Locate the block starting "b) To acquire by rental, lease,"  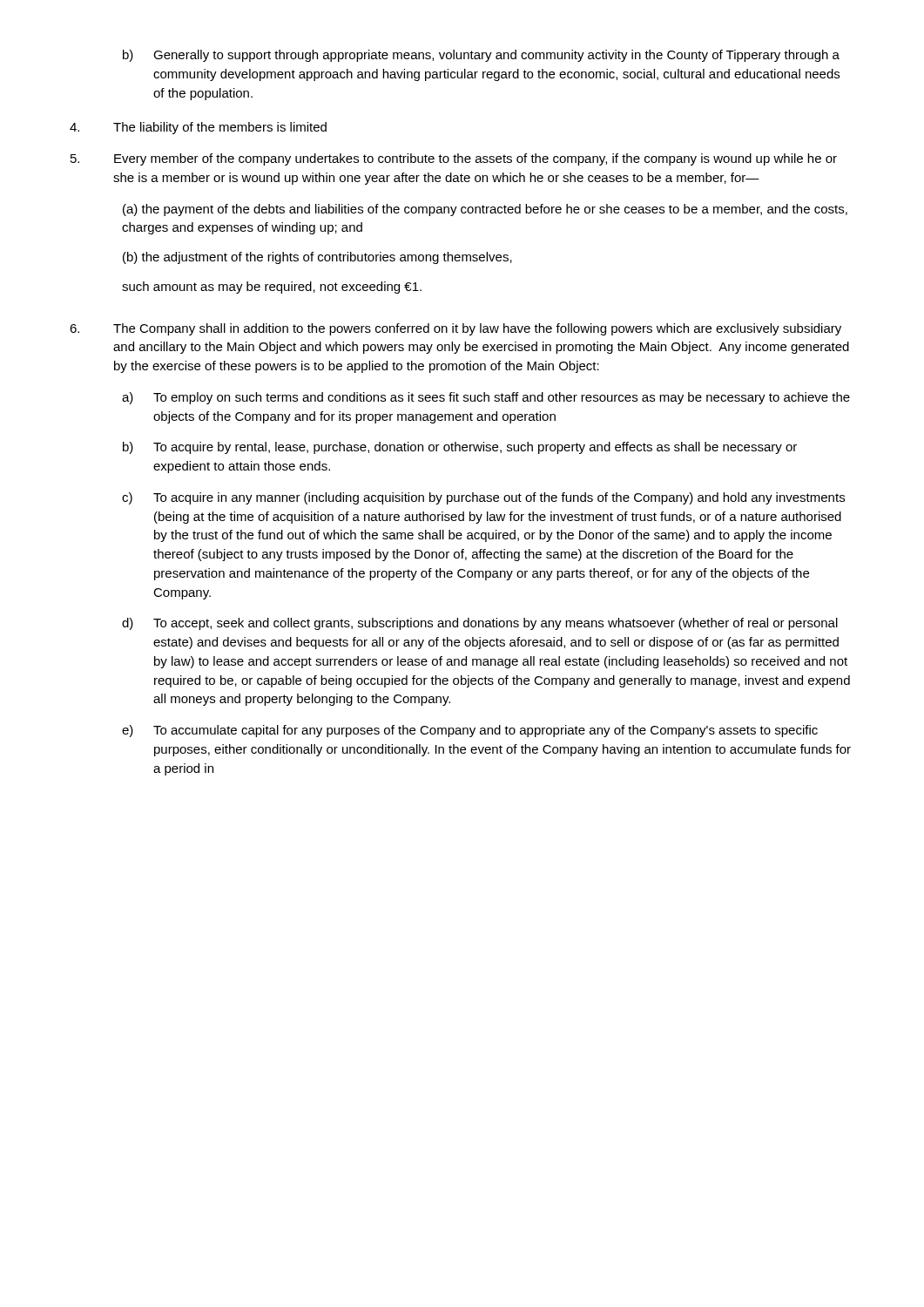pyautogui.click(x=488, y=457)
